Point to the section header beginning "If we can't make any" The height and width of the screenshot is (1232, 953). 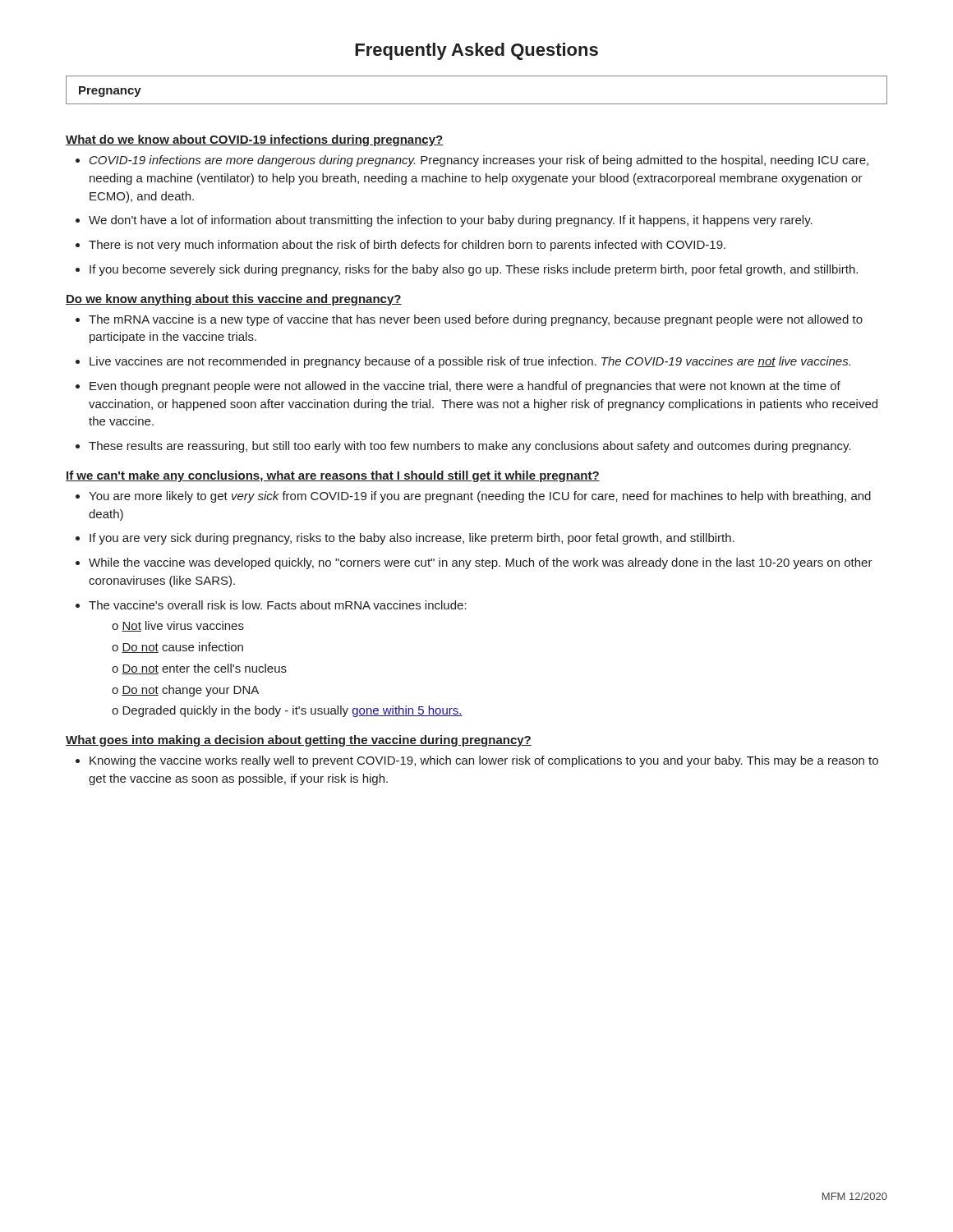click(x=333, y=475)
